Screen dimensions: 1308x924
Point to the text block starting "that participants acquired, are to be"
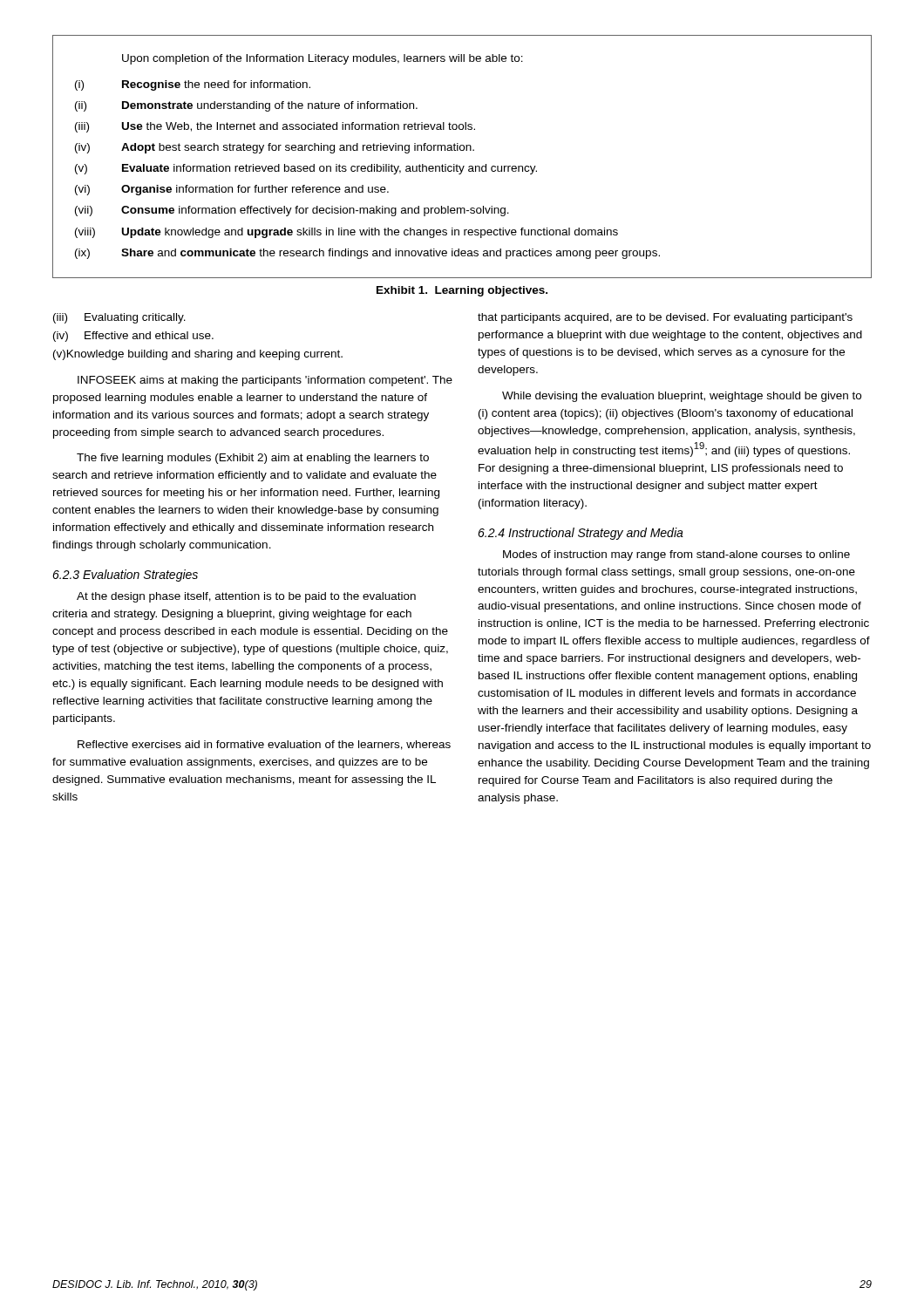(670, 343)
